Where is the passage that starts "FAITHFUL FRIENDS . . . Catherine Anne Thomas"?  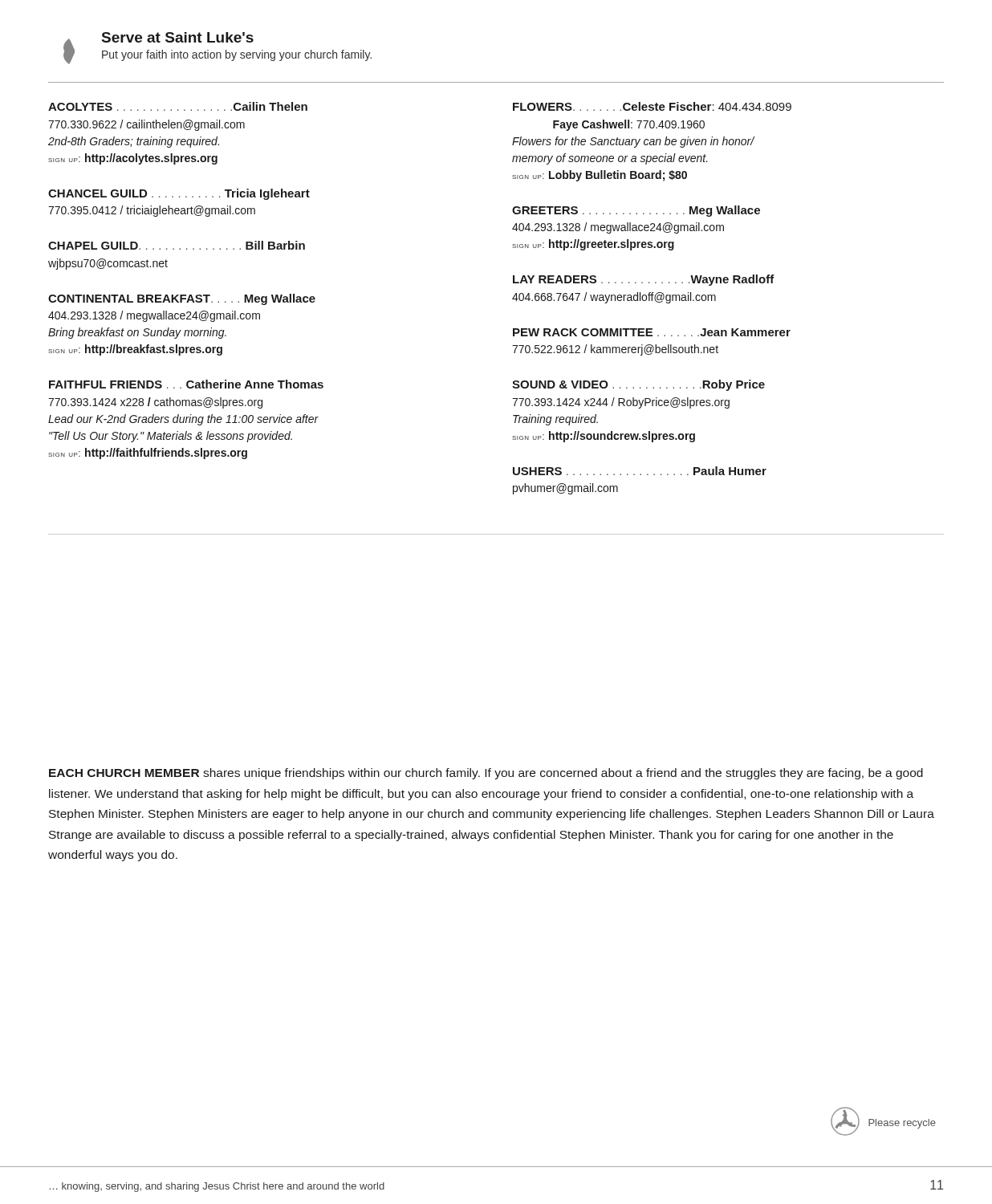tap(264, 418)
